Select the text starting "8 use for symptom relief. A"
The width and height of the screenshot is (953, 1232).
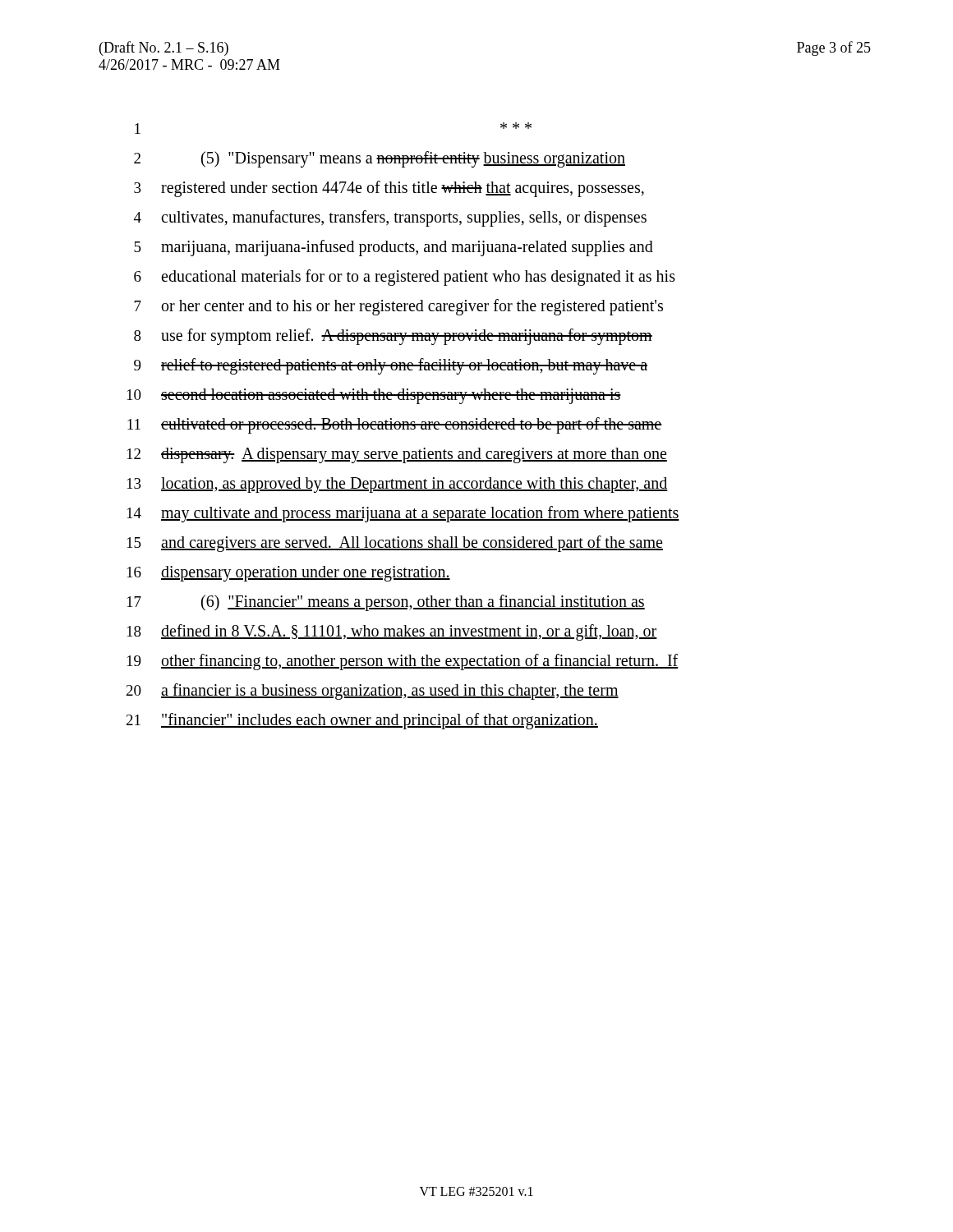pos(485,335)
